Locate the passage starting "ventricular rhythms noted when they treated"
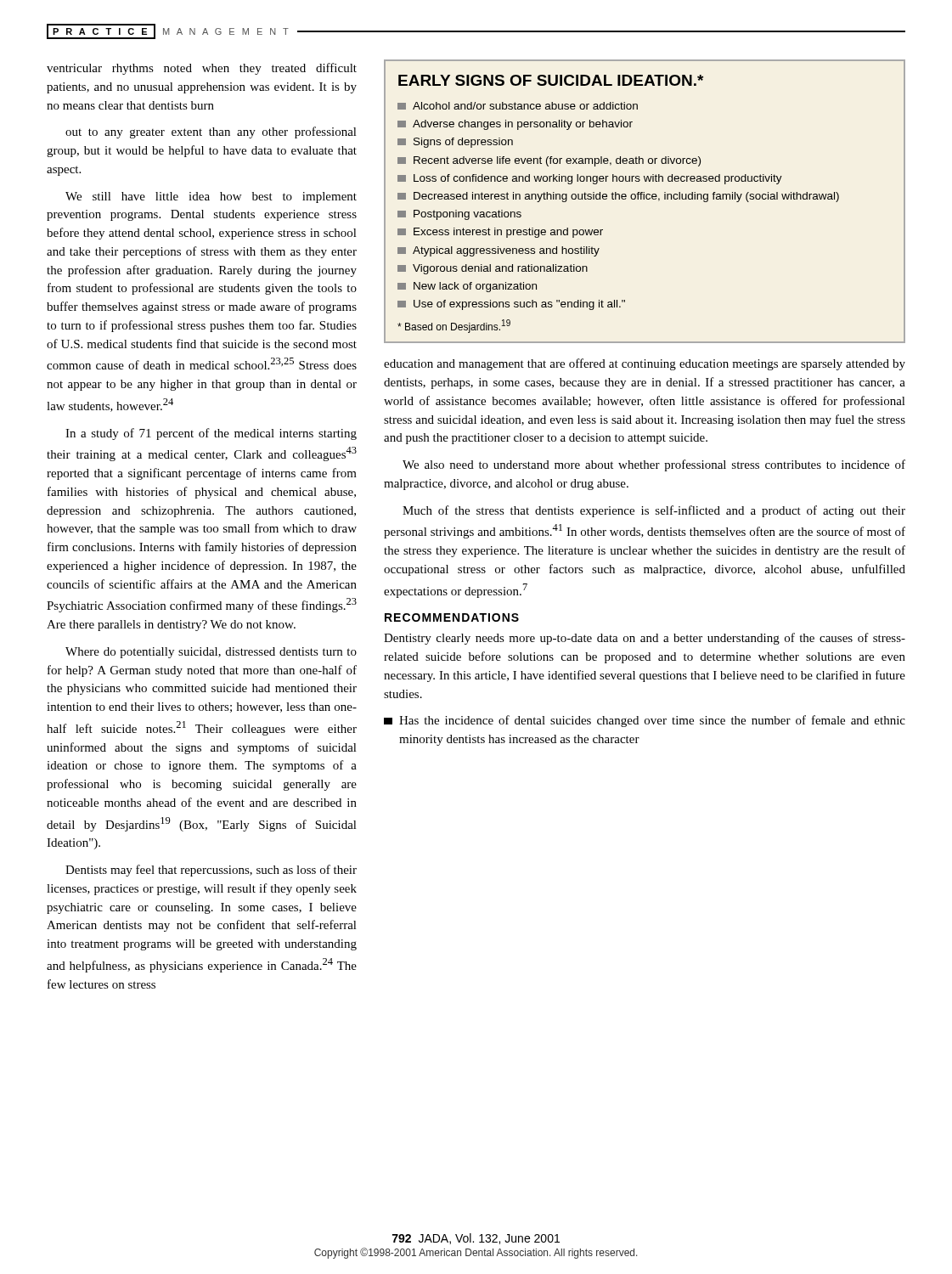The image size is (952, 1274). coord(202,86)
